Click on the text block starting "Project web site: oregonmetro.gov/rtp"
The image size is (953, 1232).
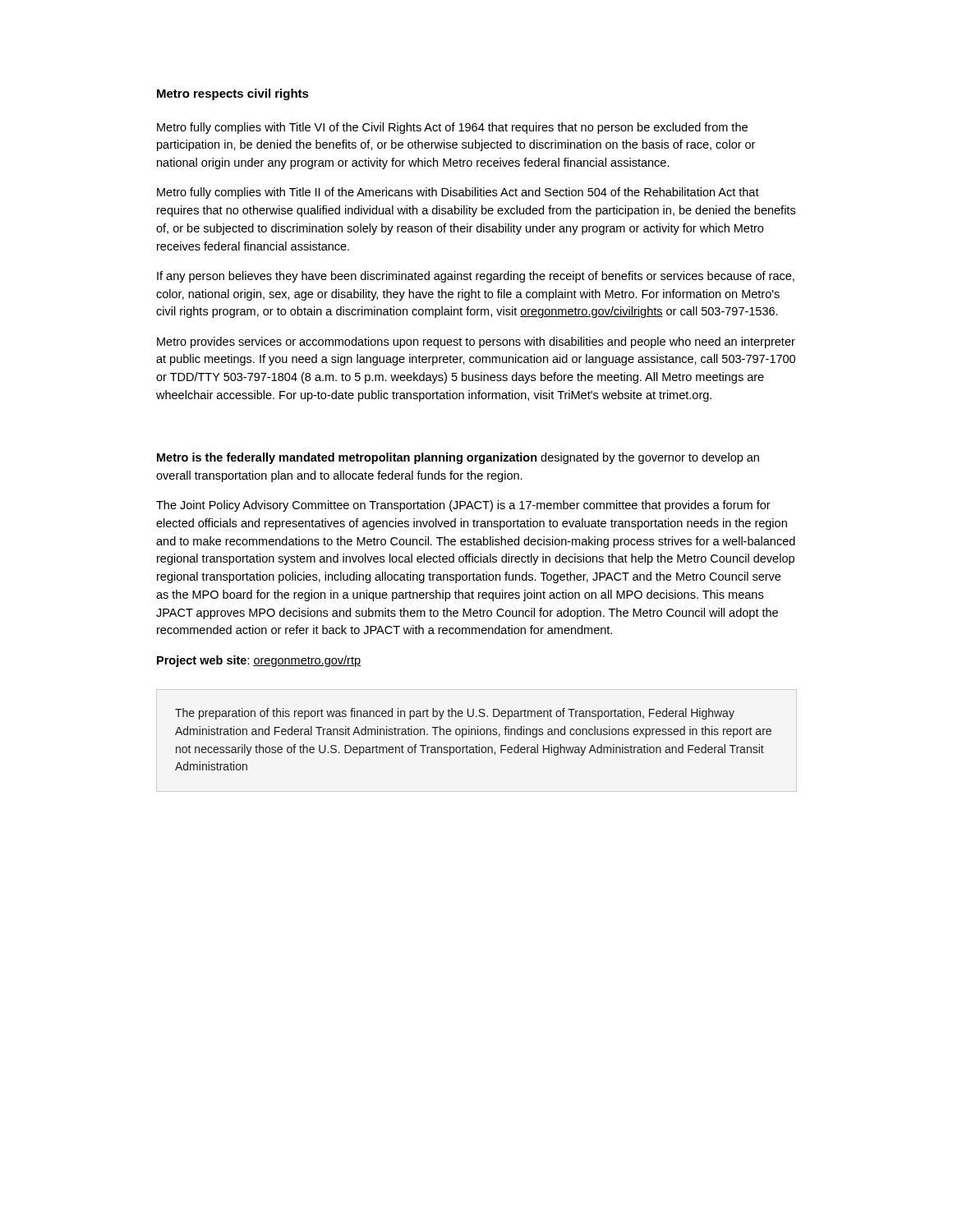coord(259,661)
